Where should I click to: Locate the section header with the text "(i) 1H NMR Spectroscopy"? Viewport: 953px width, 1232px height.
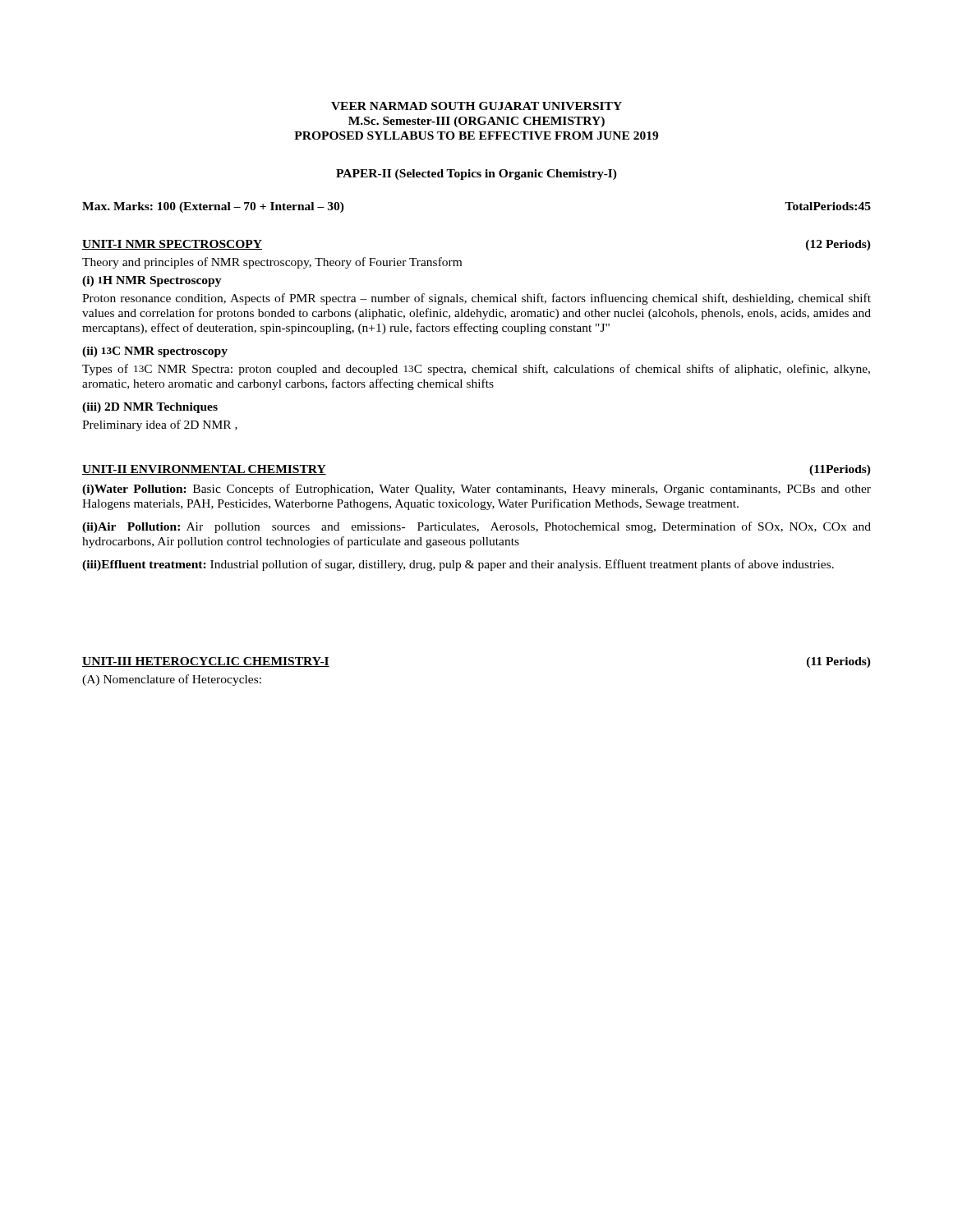coord(152,280)
